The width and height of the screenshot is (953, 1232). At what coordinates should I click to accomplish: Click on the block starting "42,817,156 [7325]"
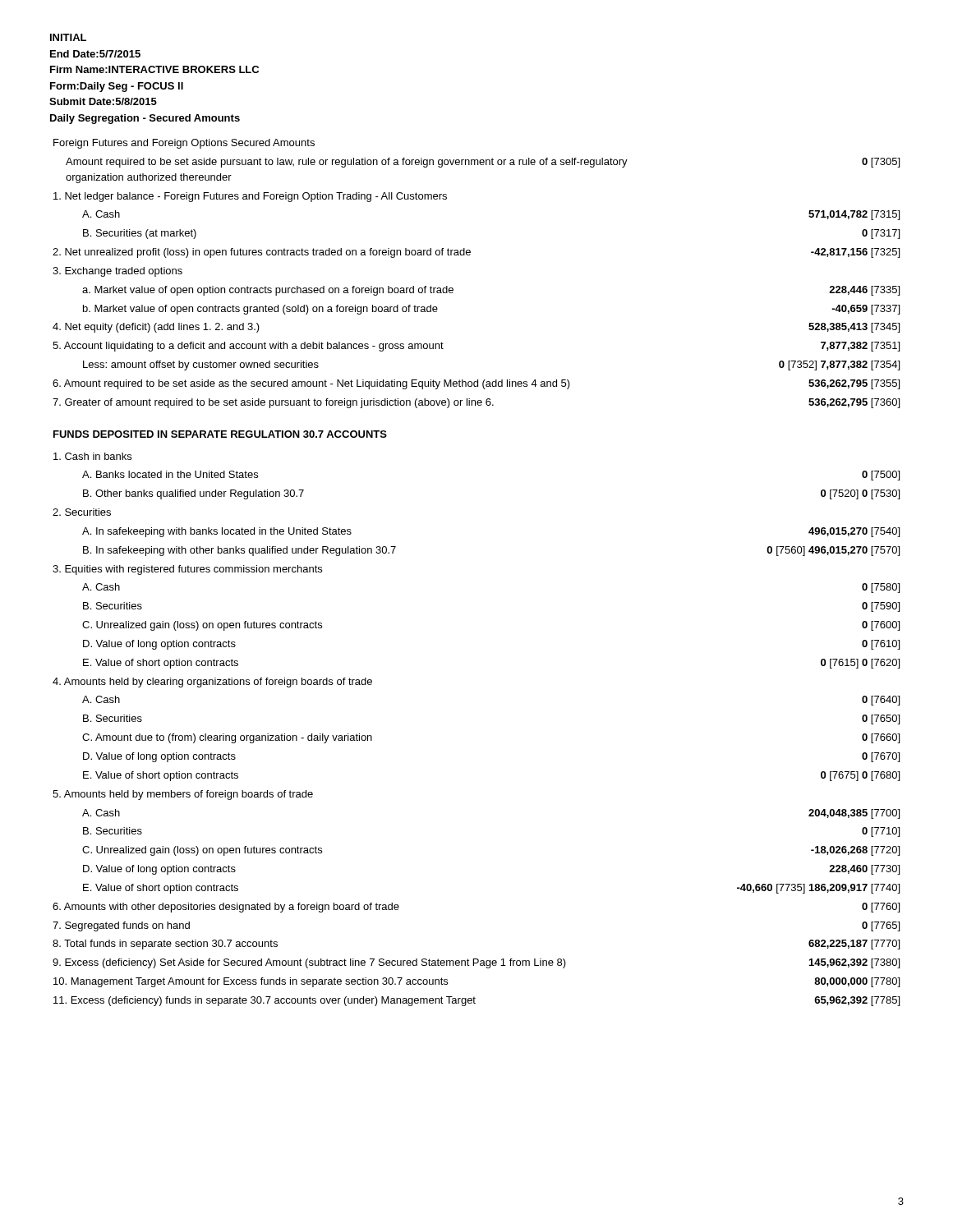[x=856, y=252]
